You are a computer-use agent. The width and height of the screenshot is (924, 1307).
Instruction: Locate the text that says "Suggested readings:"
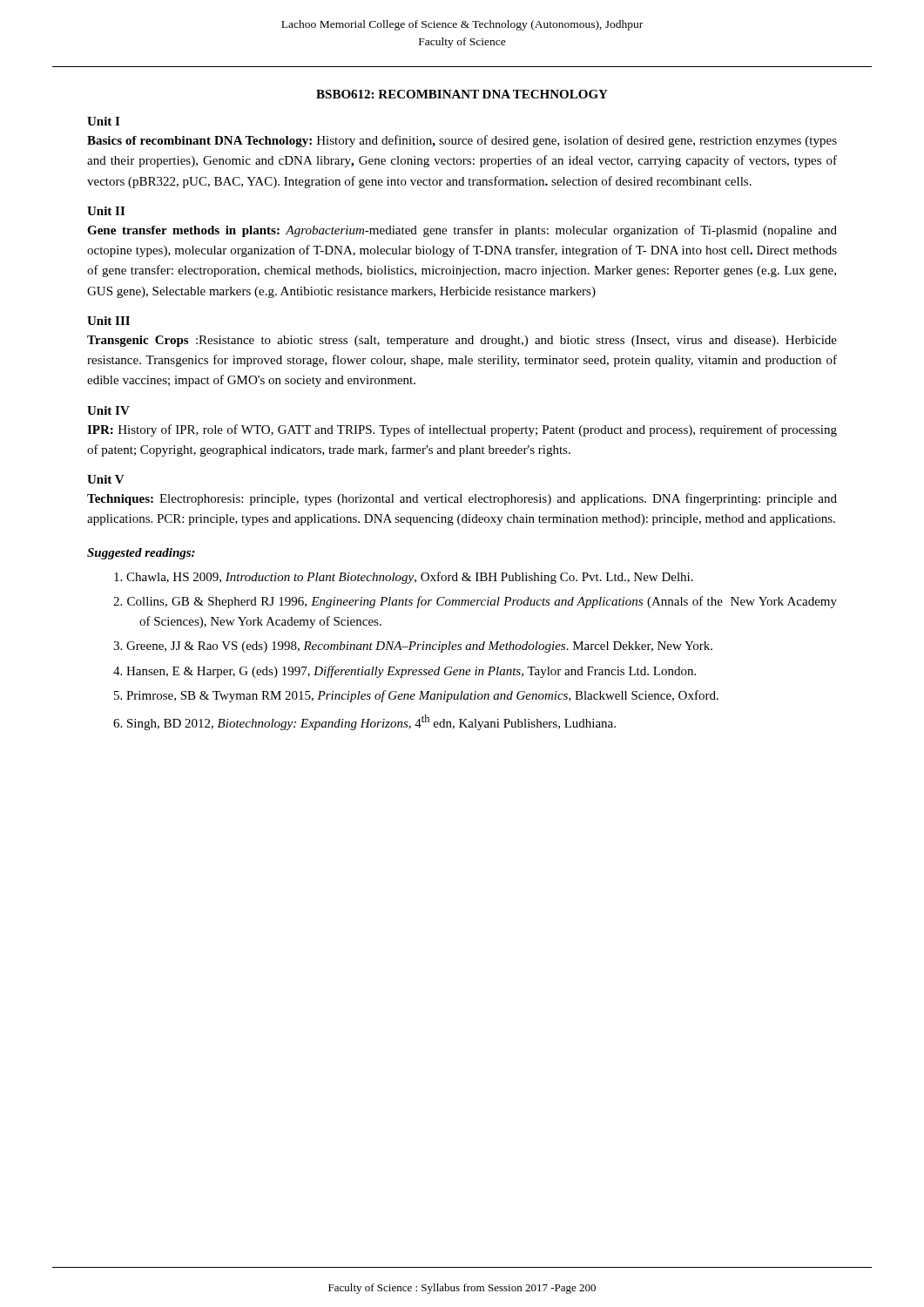[x=141, y=552]
